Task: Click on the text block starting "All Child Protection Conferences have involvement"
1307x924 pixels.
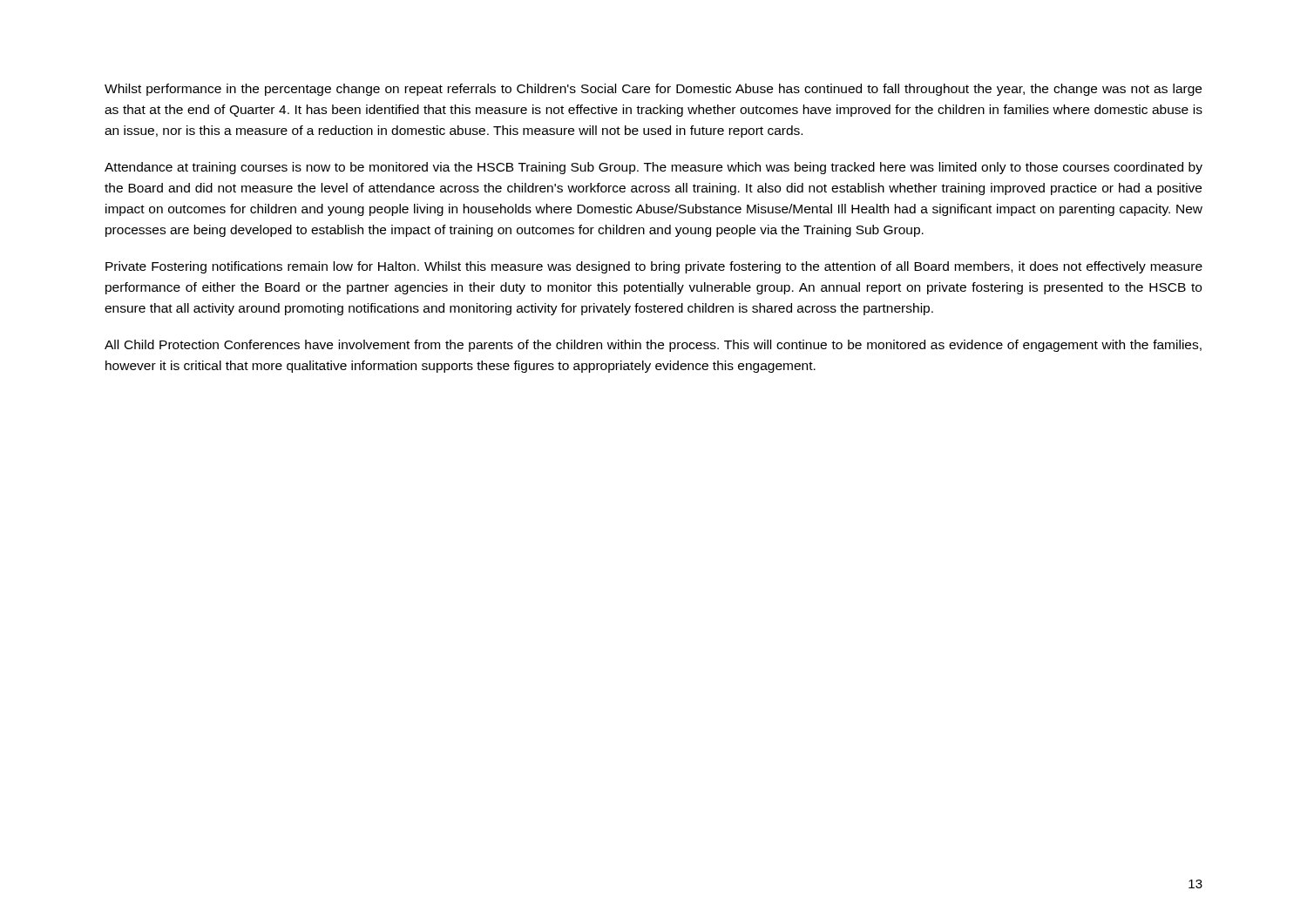Action: click(x=654, y=355)
